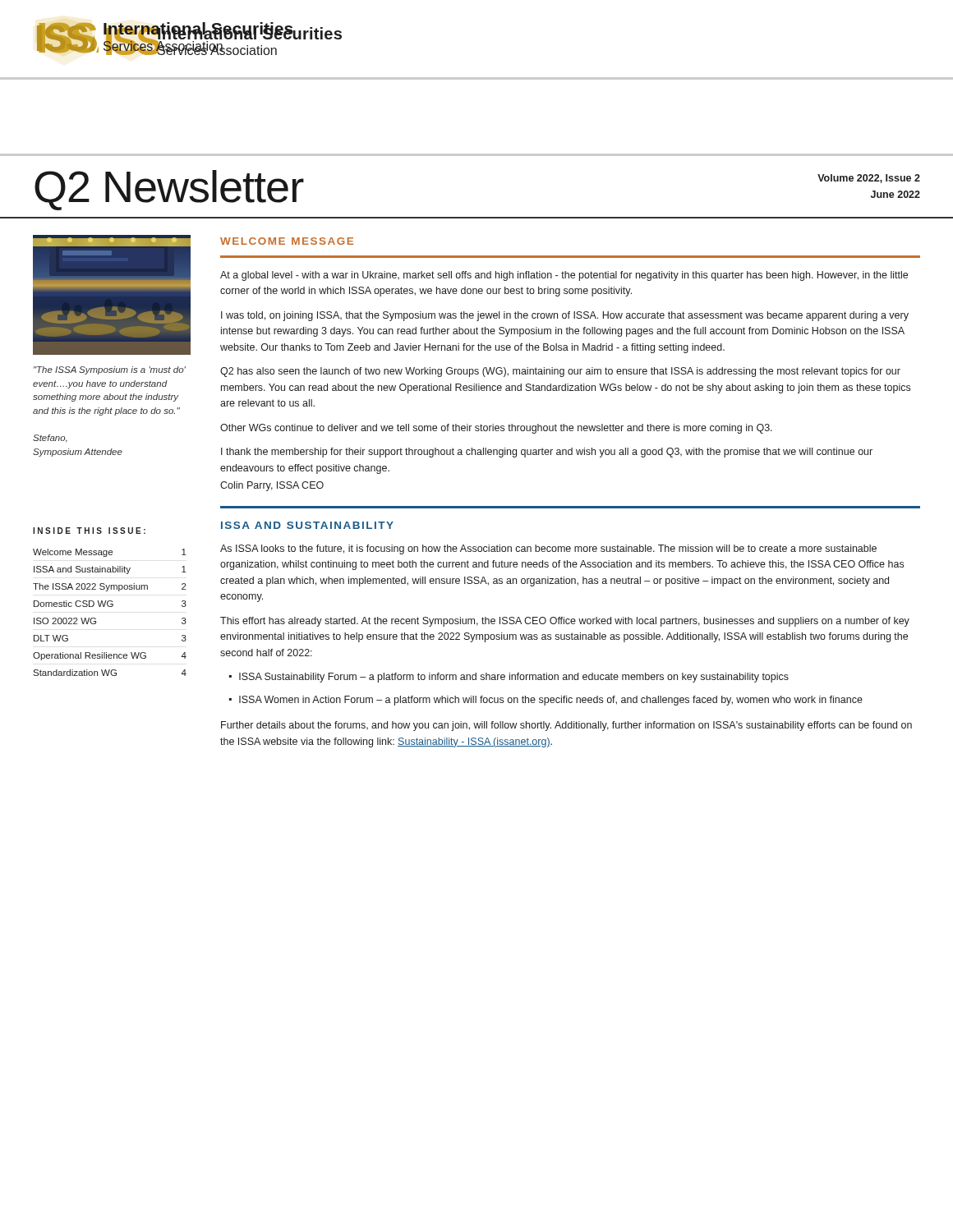Find "Colin Parry, ISSA CEO" on this page
The height and width of the screenshot is (1232, 953).
coord(272,485)
